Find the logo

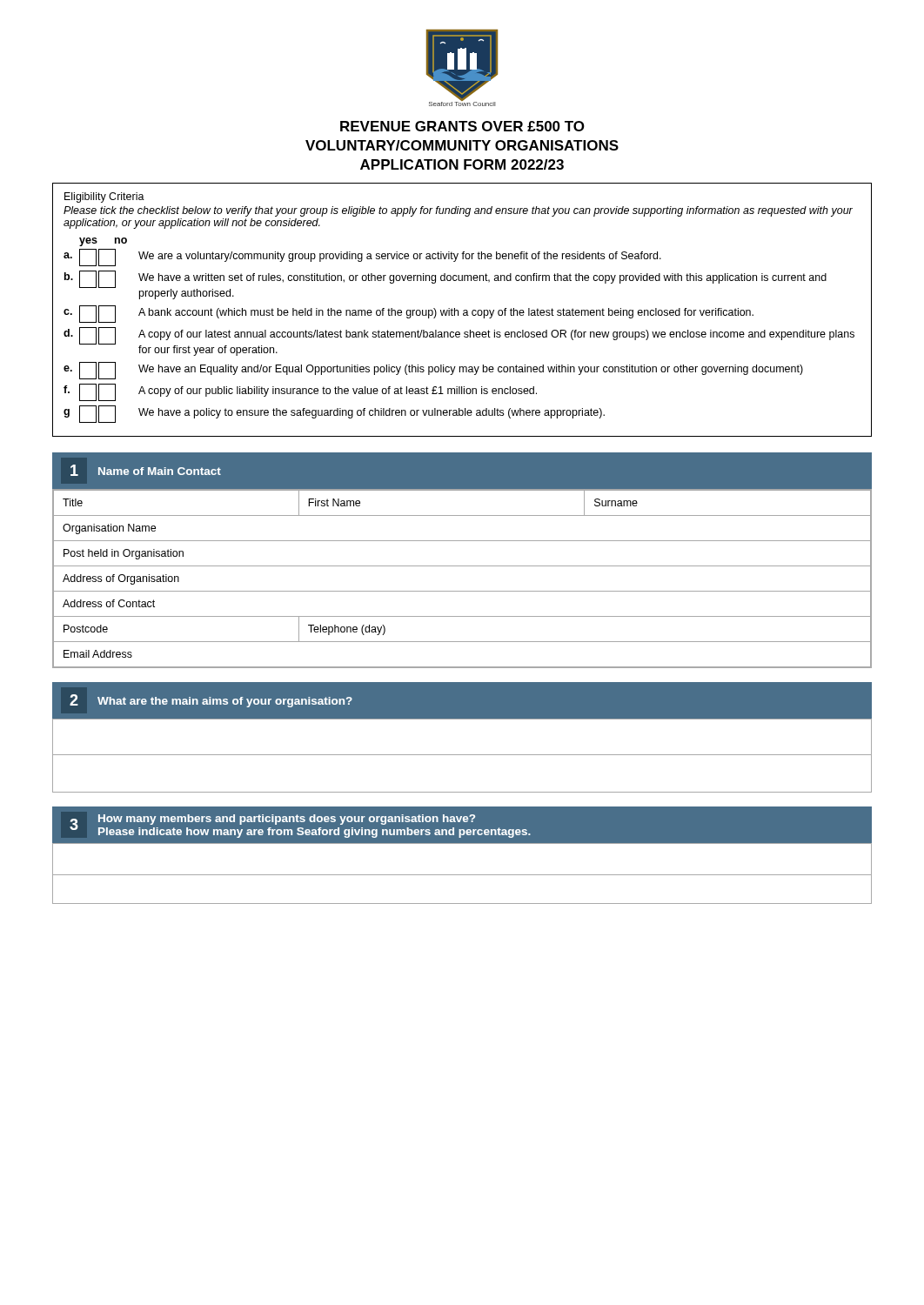[462, 69]
